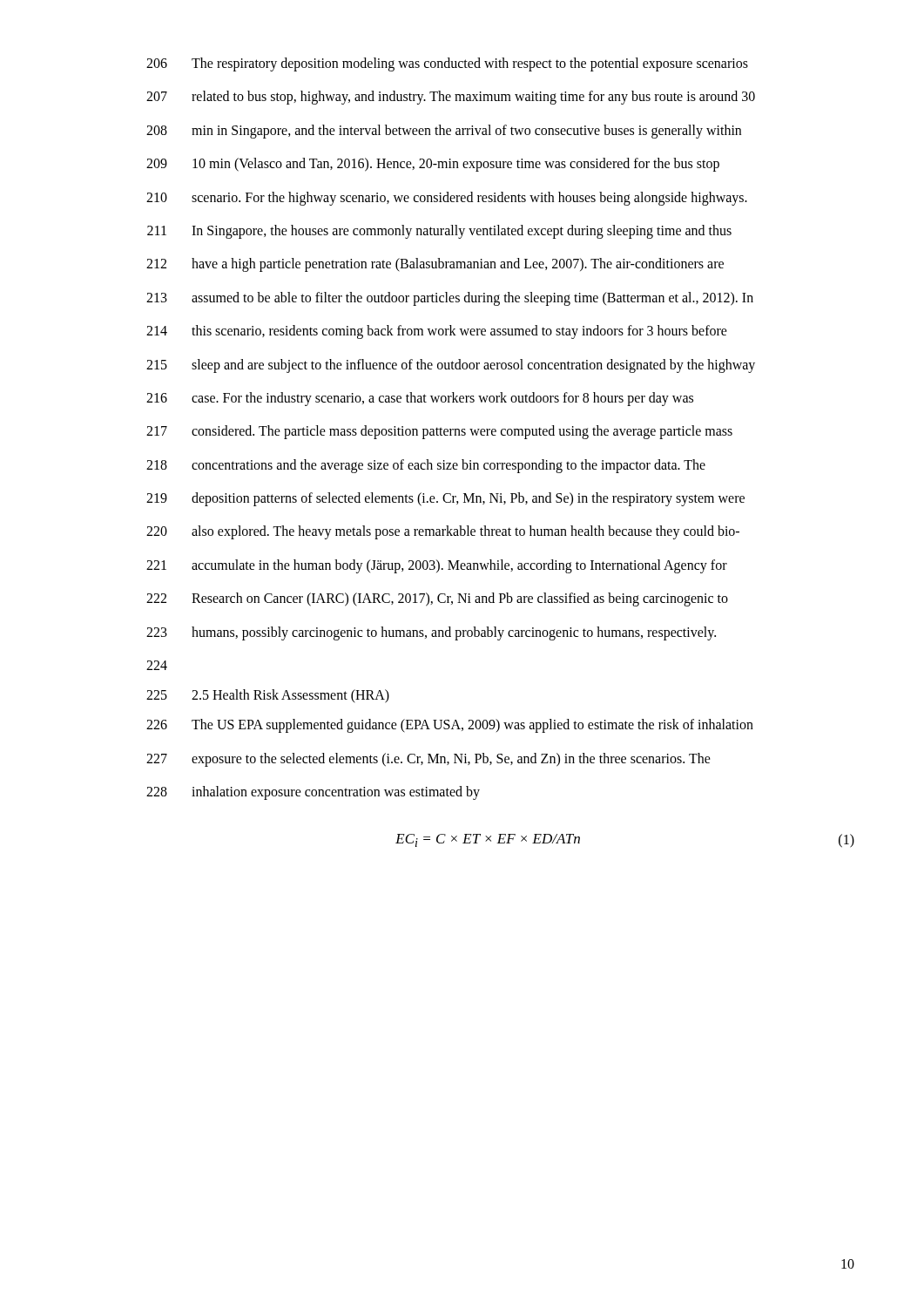Click the passage that begins "219 deposition patterns of selected elements (i.e. Cr,"
The width and height of the screenshot is (924, 1307).
click(488, 499)
